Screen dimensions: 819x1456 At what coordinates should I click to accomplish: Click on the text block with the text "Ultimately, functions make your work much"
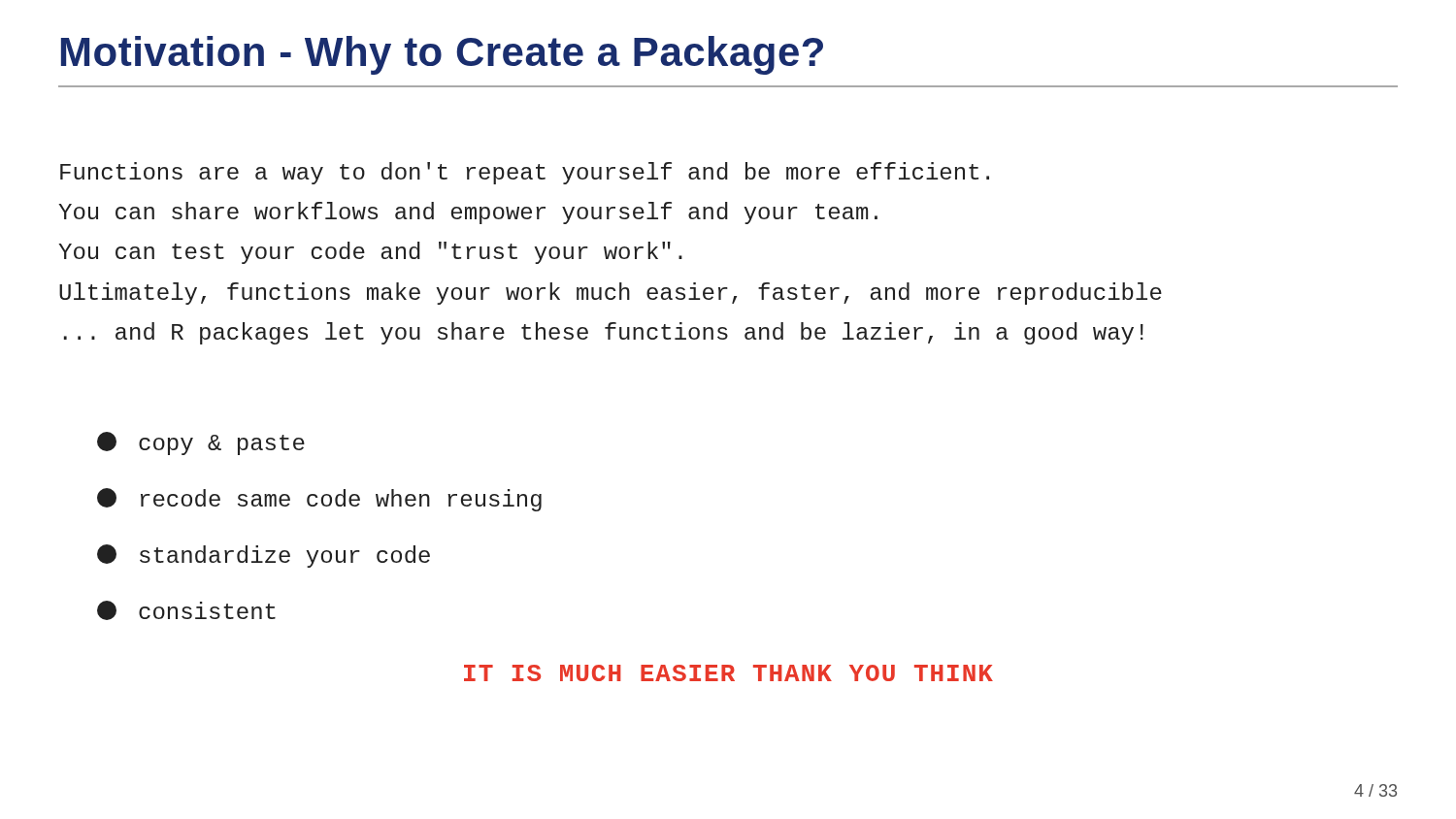[x=610, y=293]
